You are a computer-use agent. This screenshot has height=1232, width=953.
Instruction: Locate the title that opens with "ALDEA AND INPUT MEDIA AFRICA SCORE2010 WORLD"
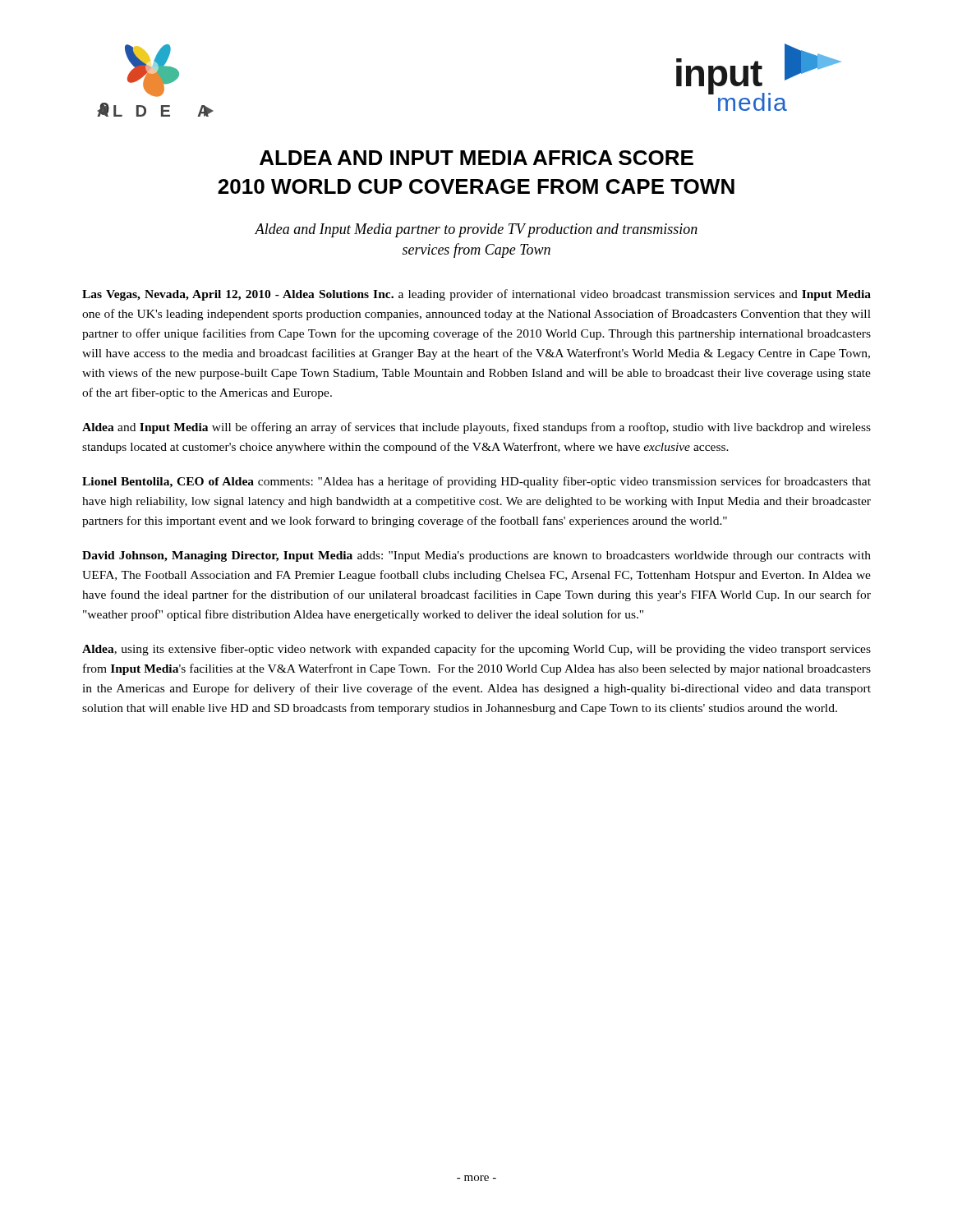coord(476,173)
